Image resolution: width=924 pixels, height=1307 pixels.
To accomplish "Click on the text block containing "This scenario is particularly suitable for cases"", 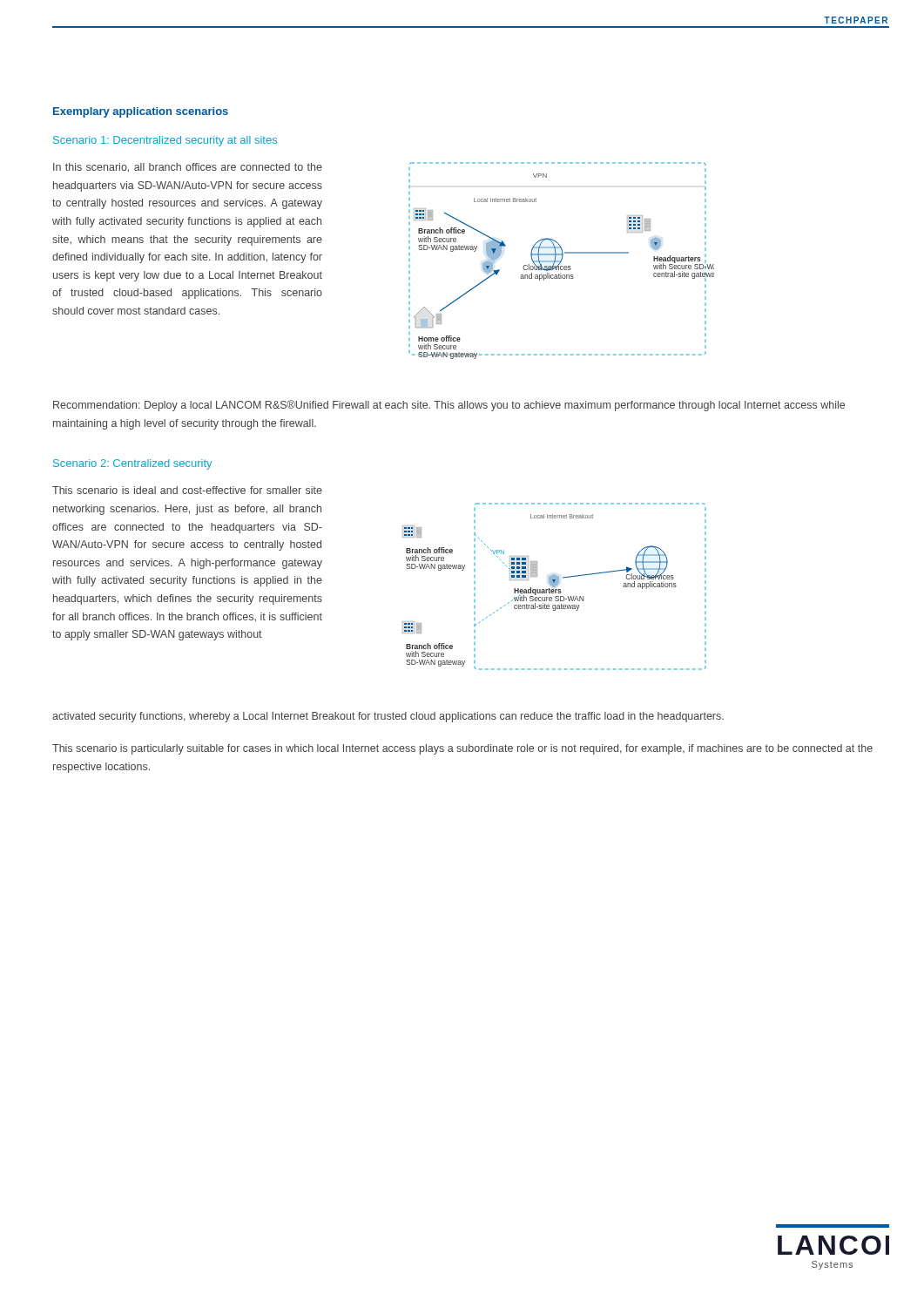I will (463, 757).
